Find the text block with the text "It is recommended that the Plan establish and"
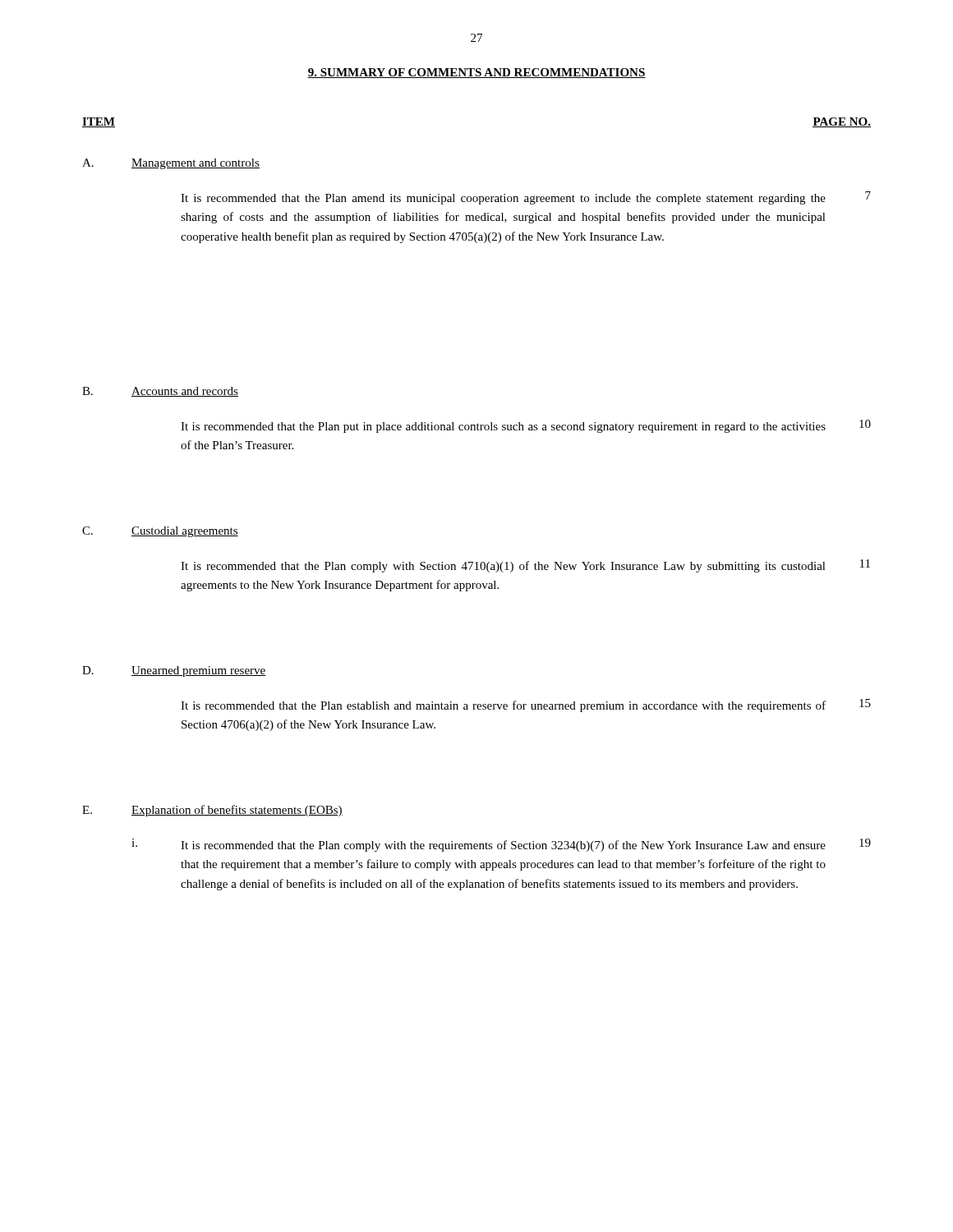 click(503, 715)
